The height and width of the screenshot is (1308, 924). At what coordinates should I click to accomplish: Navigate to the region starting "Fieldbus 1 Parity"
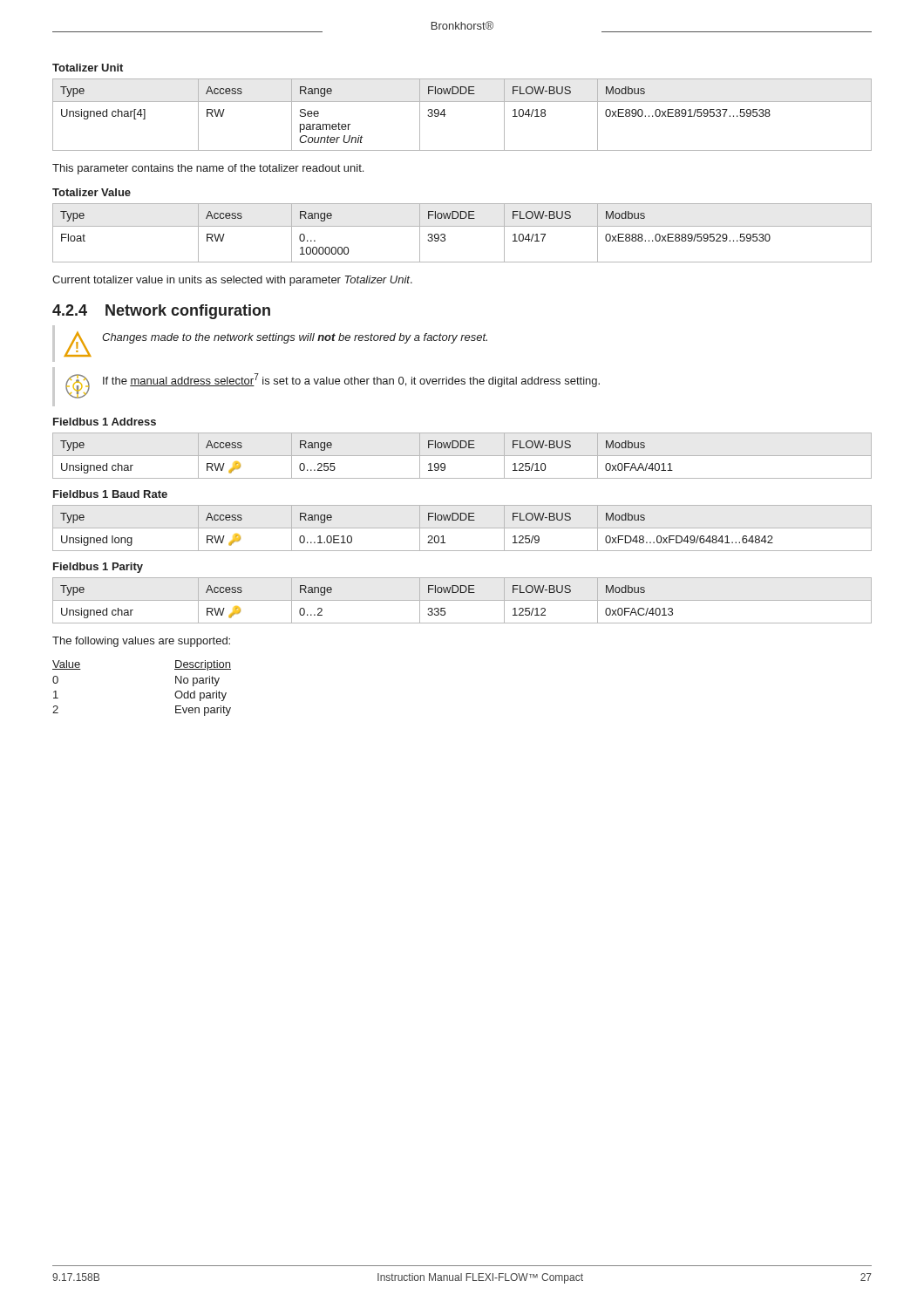tap(98, 566)
